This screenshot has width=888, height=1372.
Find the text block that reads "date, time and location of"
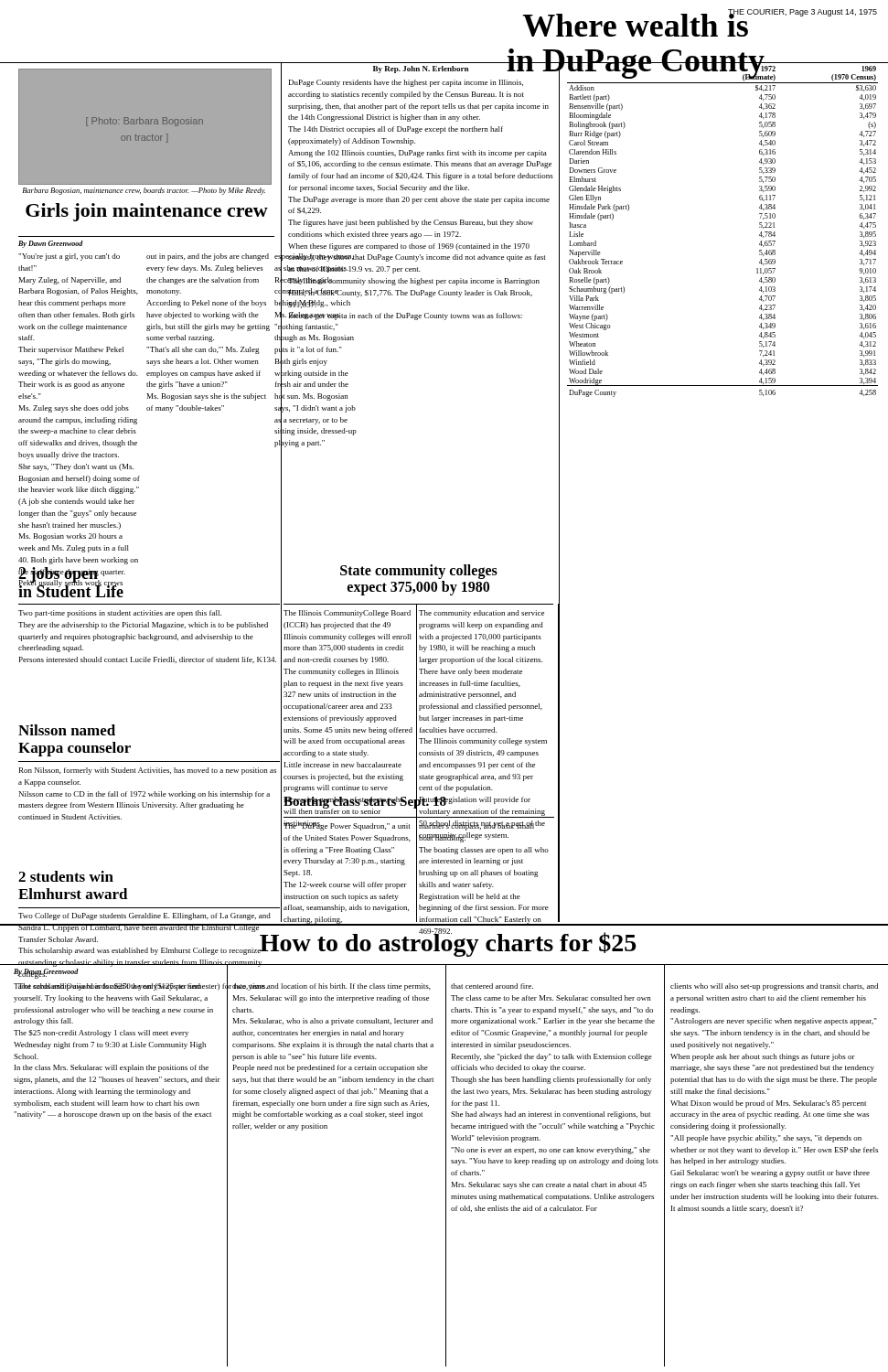[333, 1056]
